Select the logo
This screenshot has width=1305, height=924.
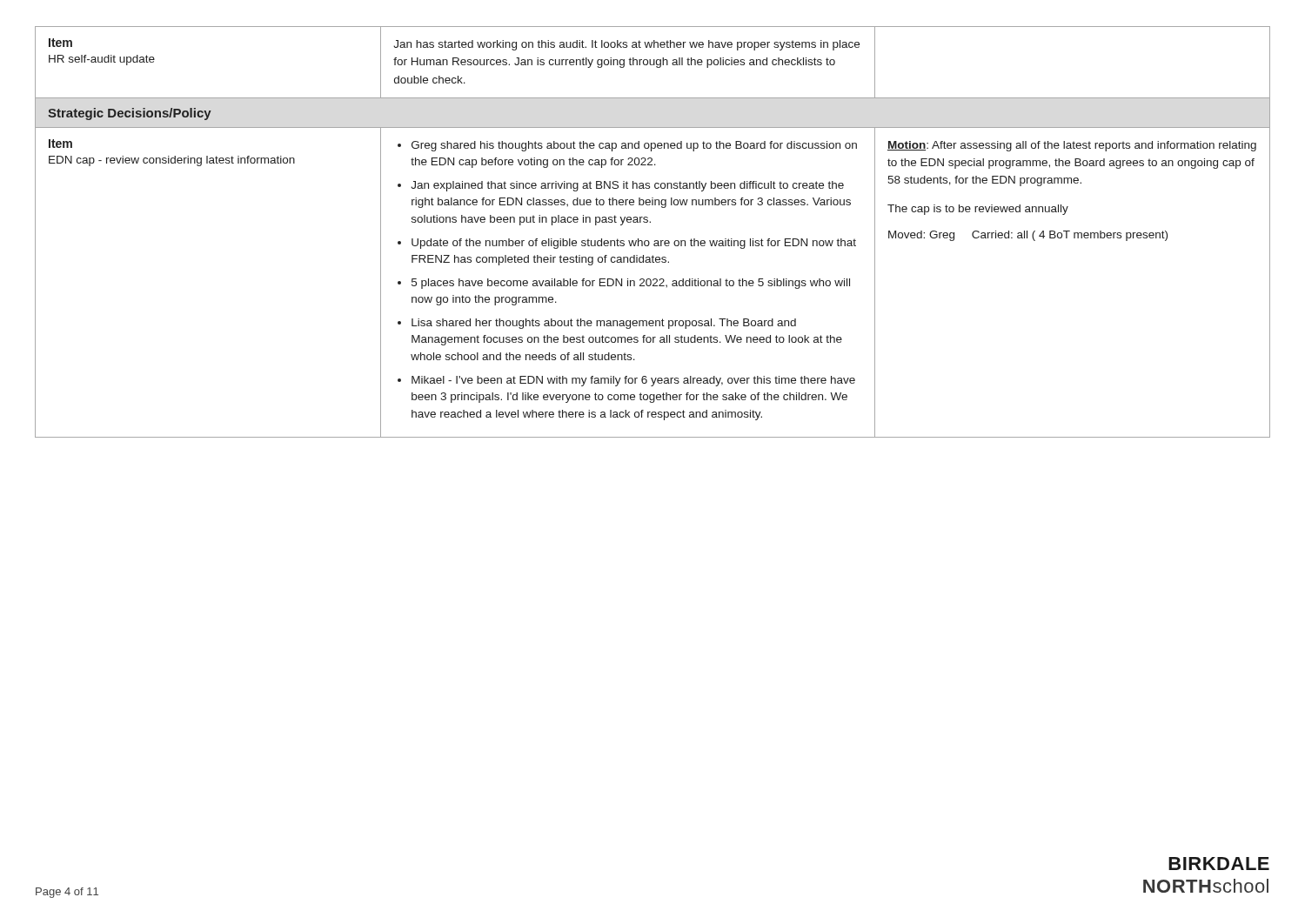1206,875
